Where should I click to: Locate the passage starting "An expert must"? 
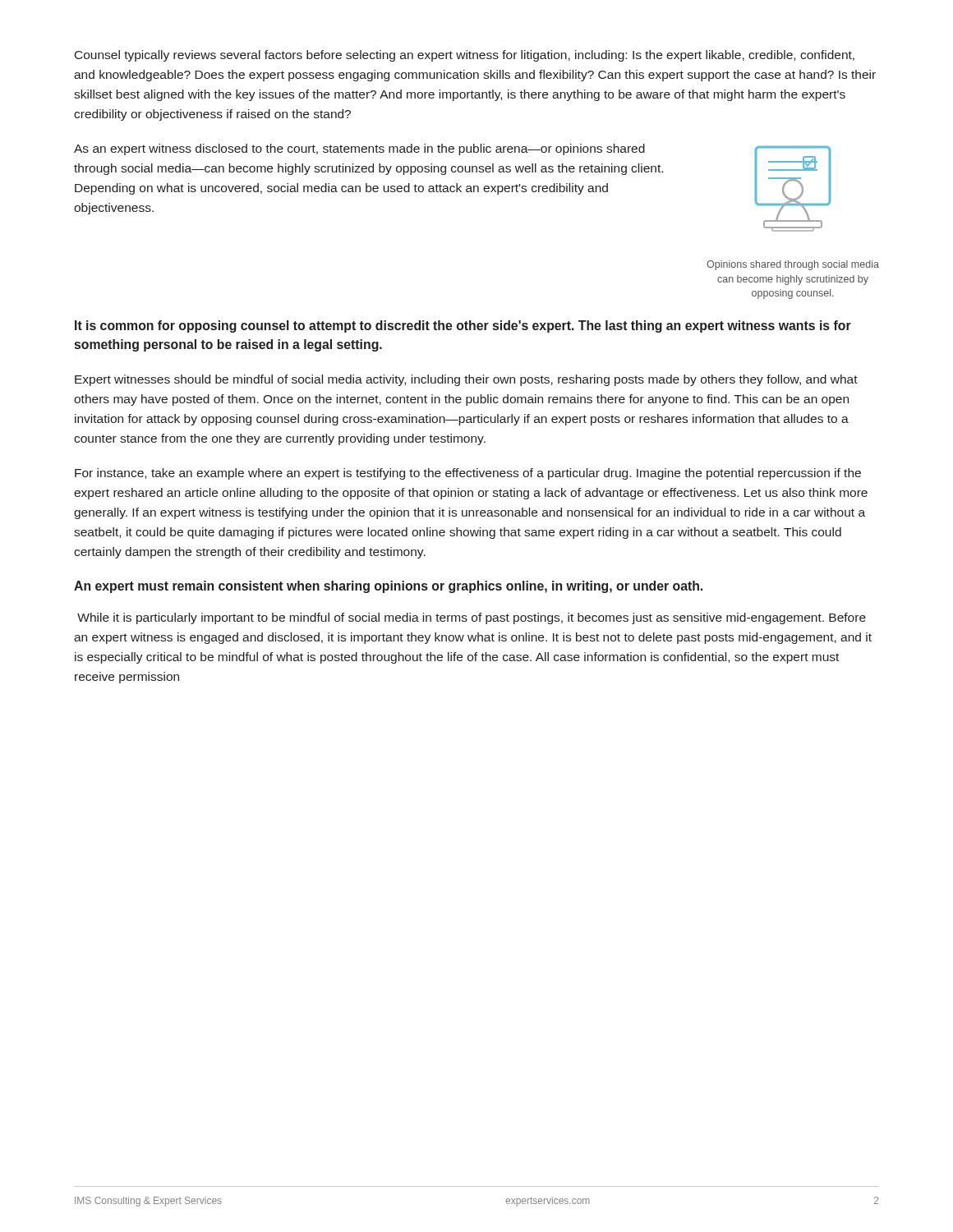(389, 586)
